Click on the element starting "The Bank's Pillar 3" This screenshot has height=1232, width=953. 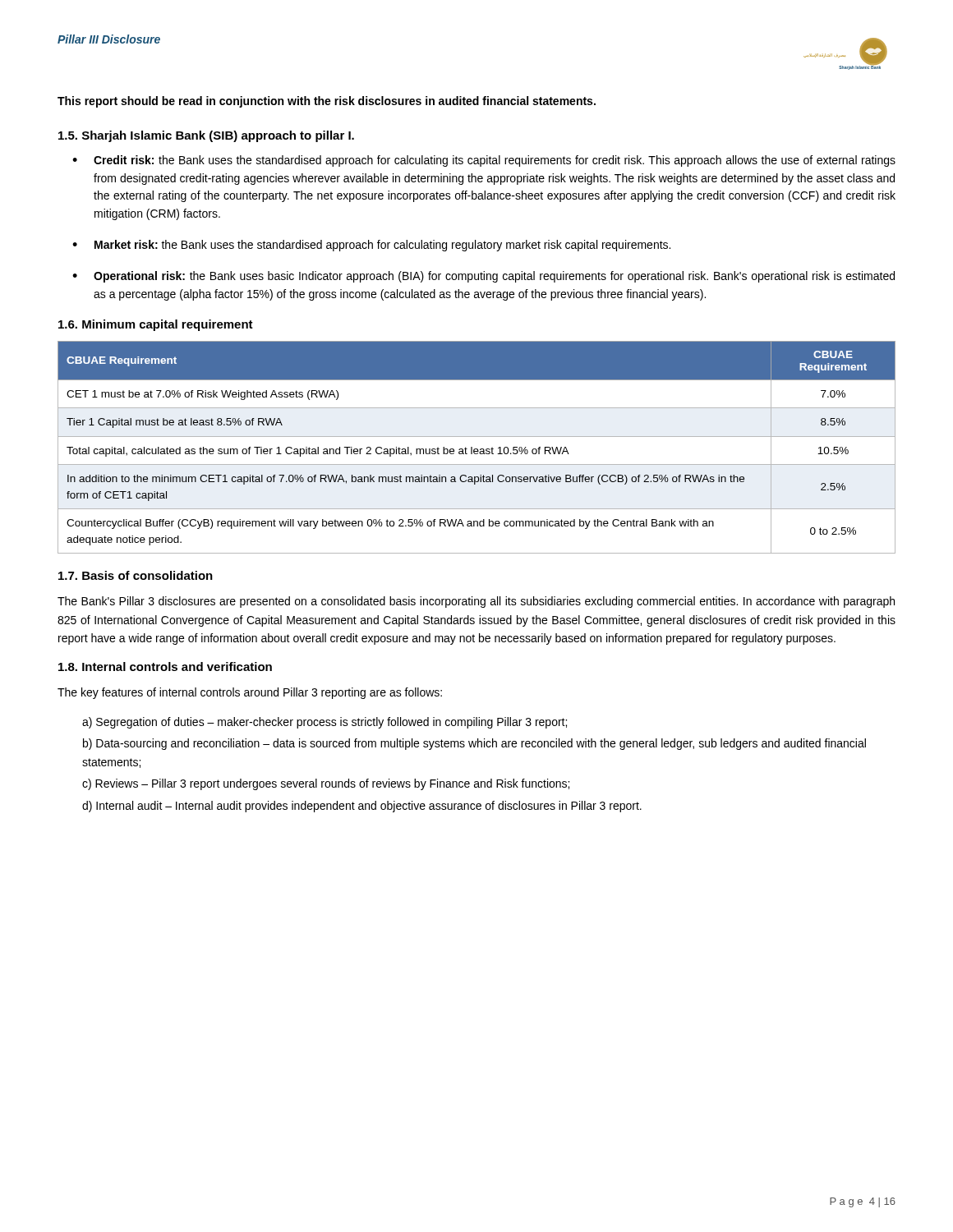click(476, 620)
